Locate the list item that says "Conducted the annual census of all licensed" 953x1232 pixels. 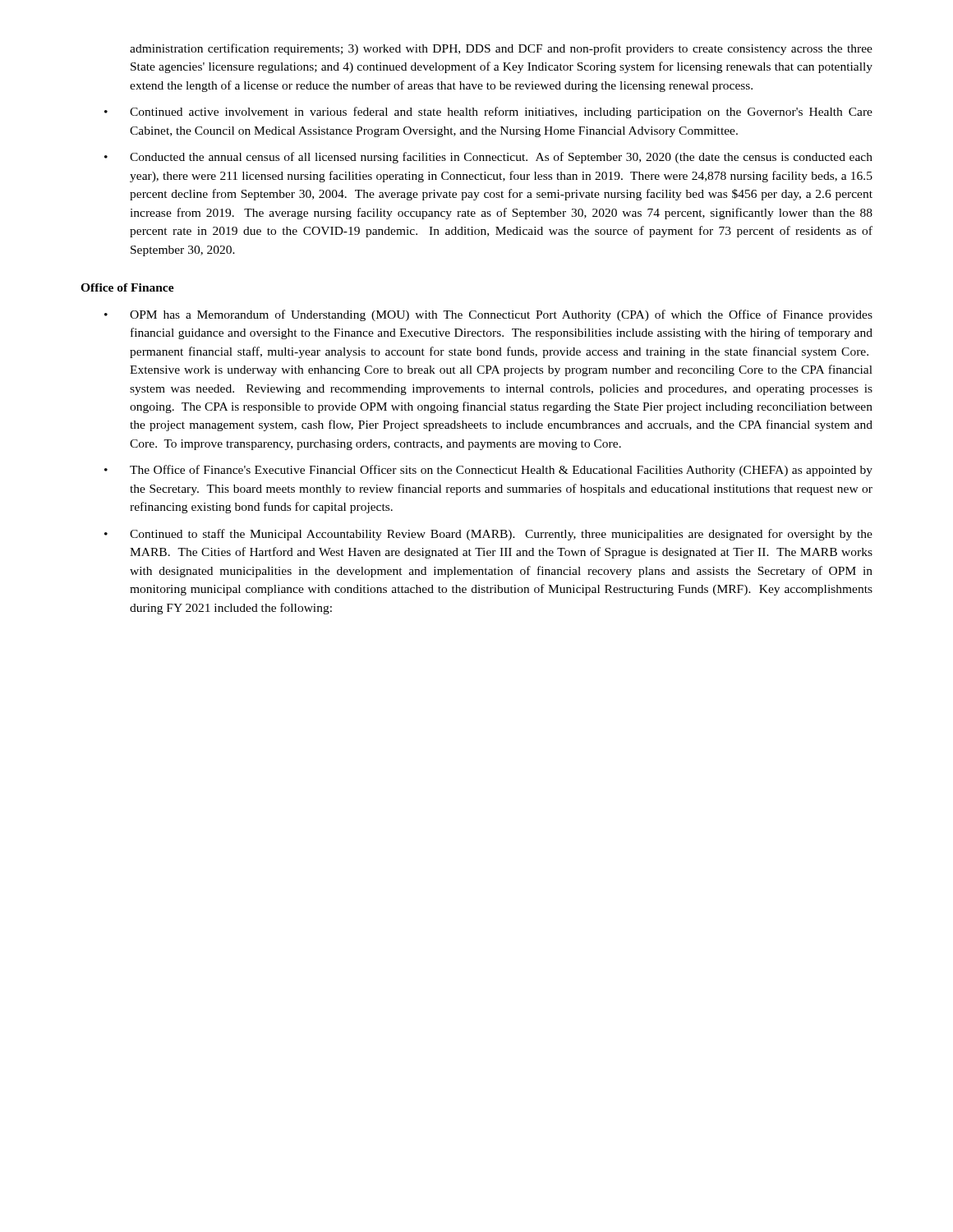coord(501,203)
